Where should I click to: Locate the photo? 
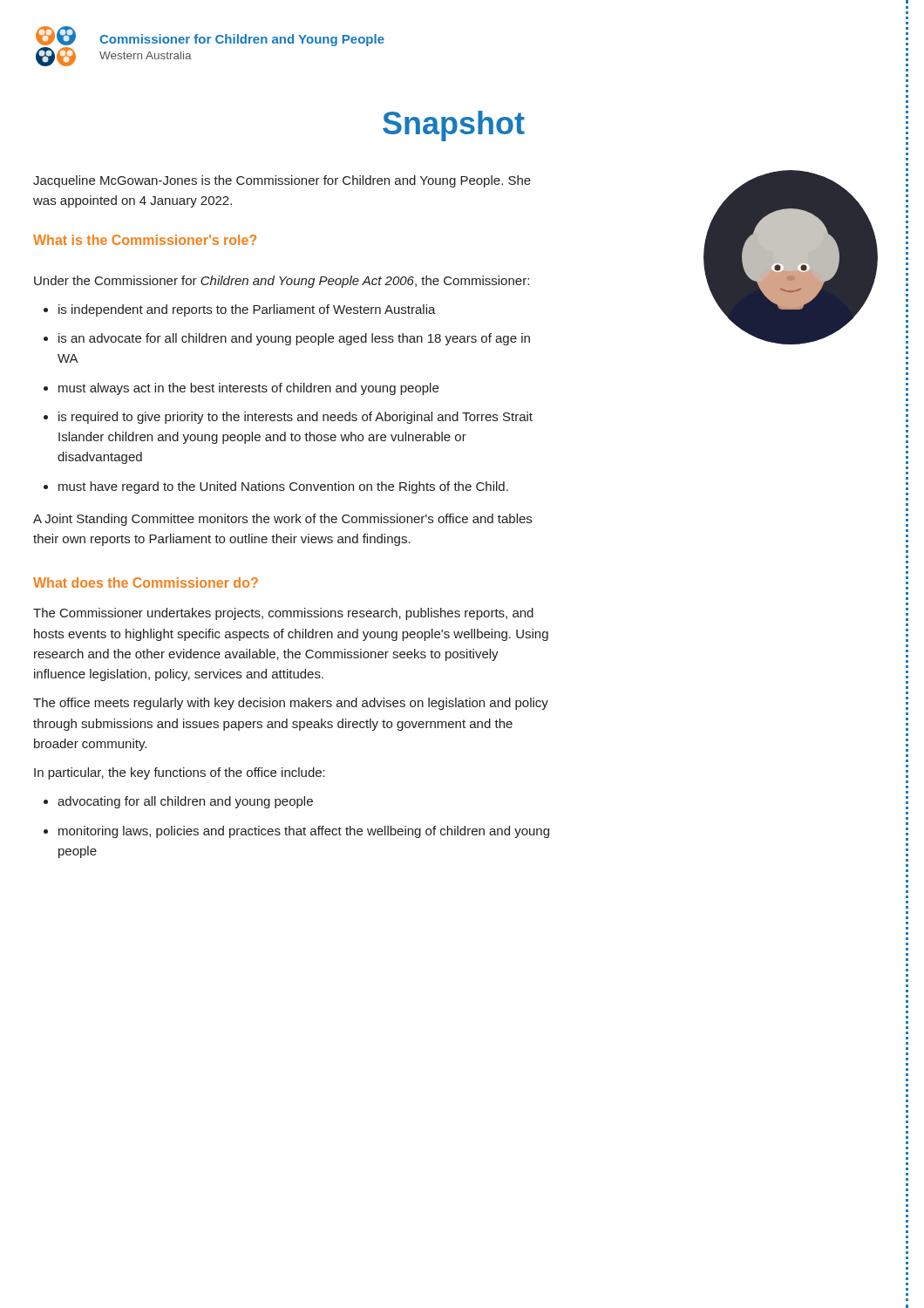pyautogui.click(x=791, y=257)
